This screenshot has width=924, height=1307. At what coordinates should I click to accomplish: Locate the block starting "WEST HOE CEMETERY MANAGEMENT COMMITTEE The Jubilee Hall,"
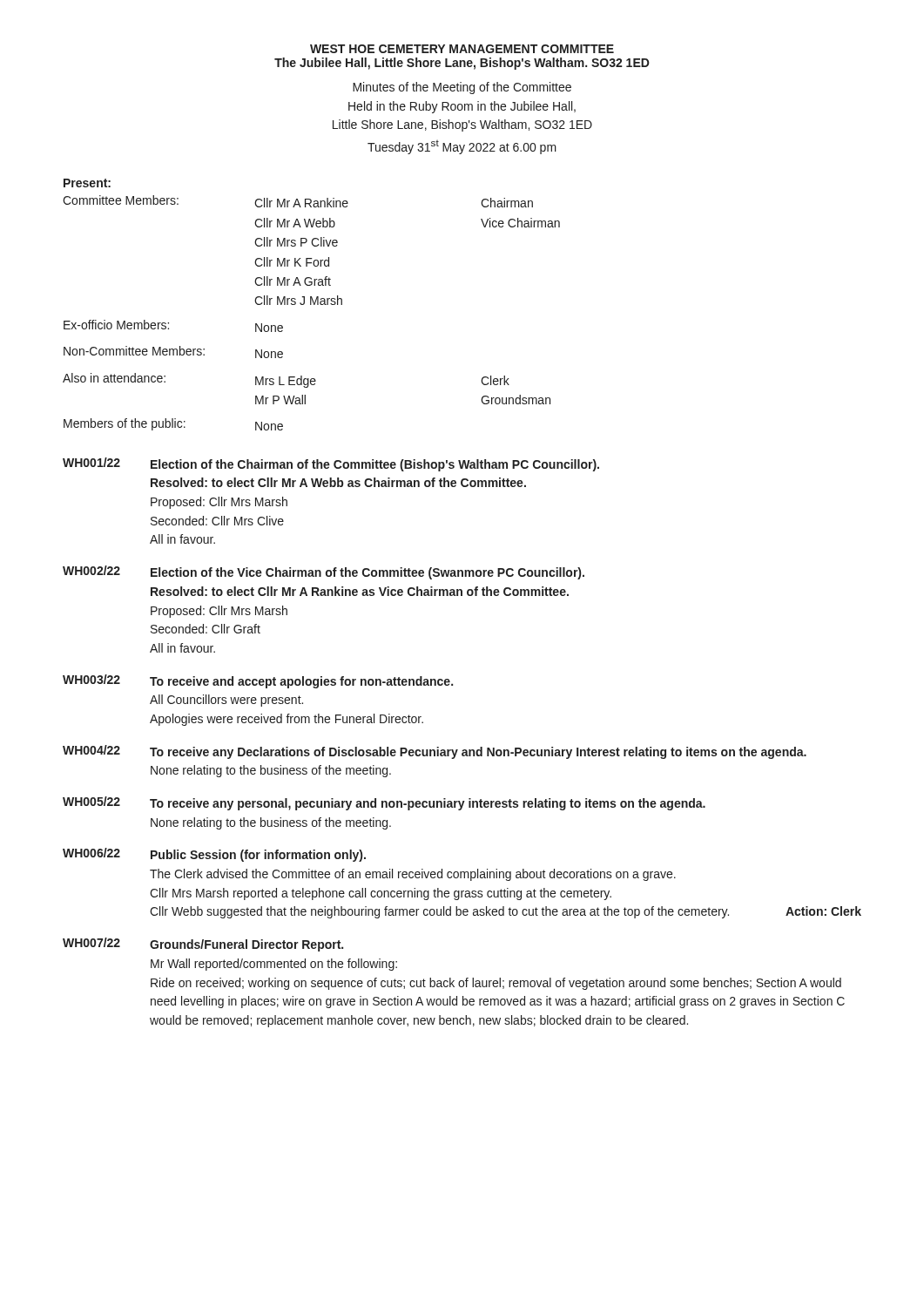click(x=462, y=56)
